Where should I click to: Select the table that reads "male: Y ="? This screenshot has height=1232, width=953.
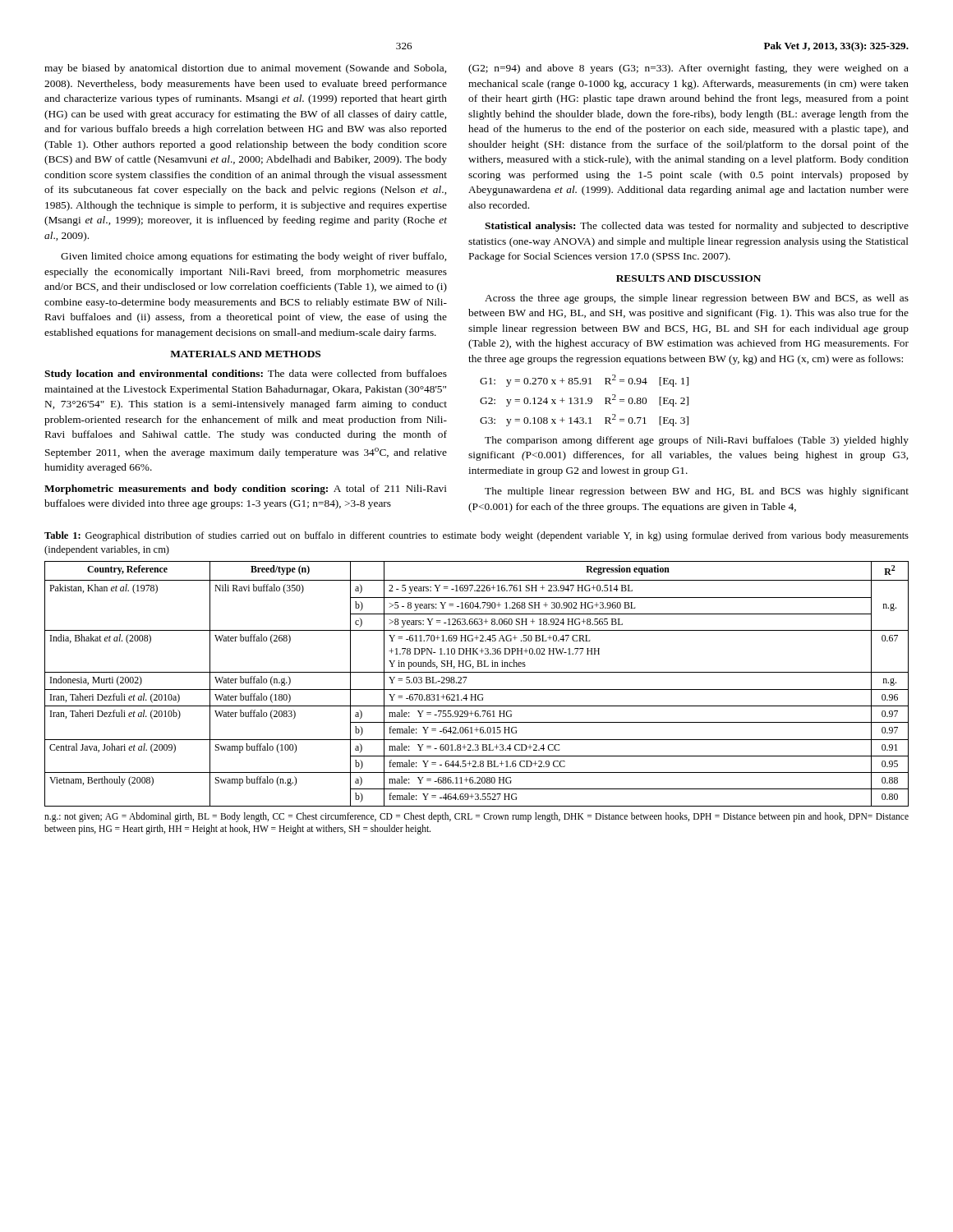coord(476,684)
